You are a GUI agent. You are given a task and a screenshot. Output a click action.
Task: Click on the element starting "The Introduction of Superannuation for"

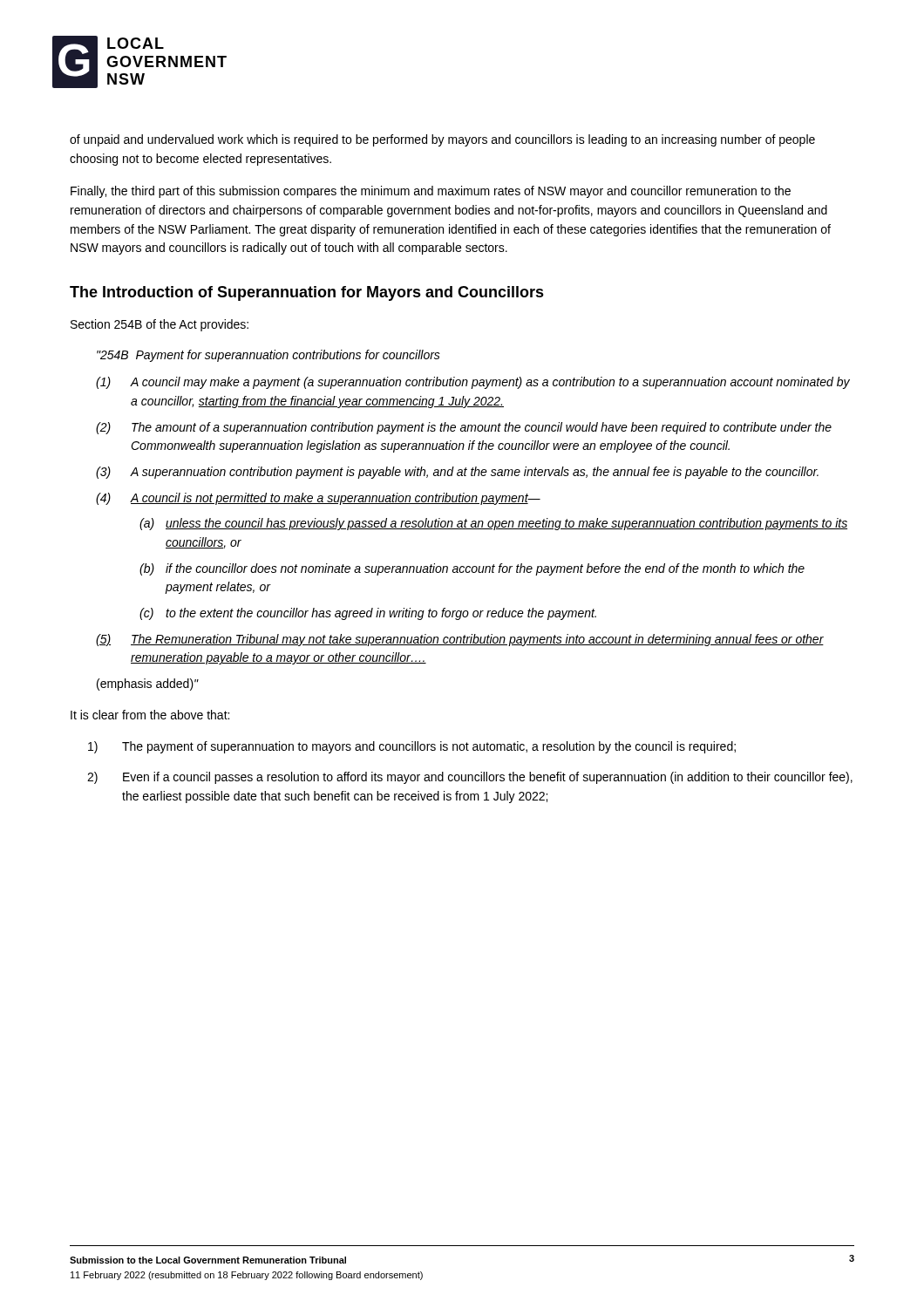[307, 292]
